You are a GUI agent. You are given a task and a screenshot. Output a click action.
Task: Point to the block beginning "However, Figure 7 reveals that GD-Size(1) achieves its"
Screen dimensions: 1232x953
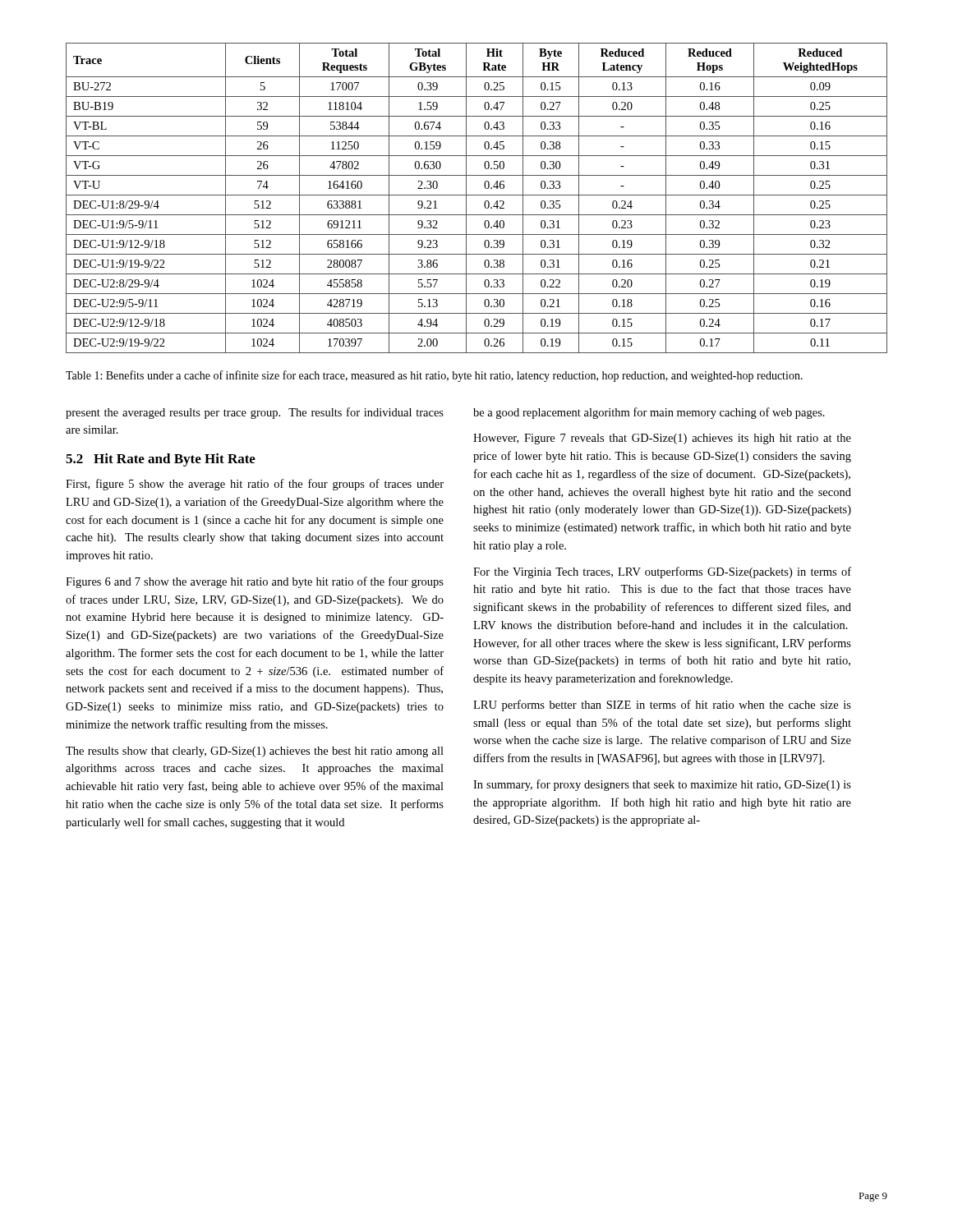(662, 492)
